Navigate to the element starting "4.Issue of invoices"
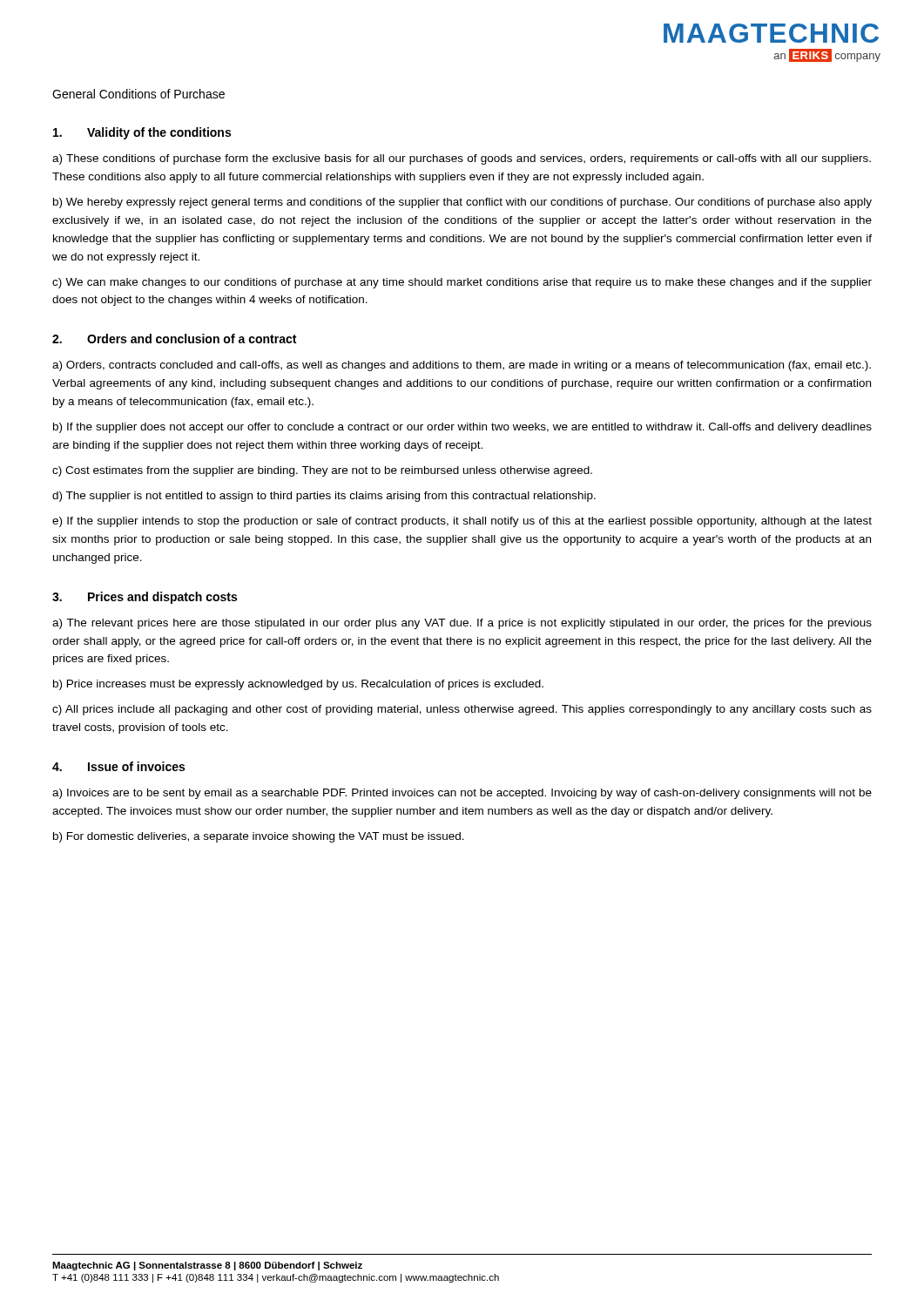This screenshot has width=924, height=1307. click(x=119, y=767)
